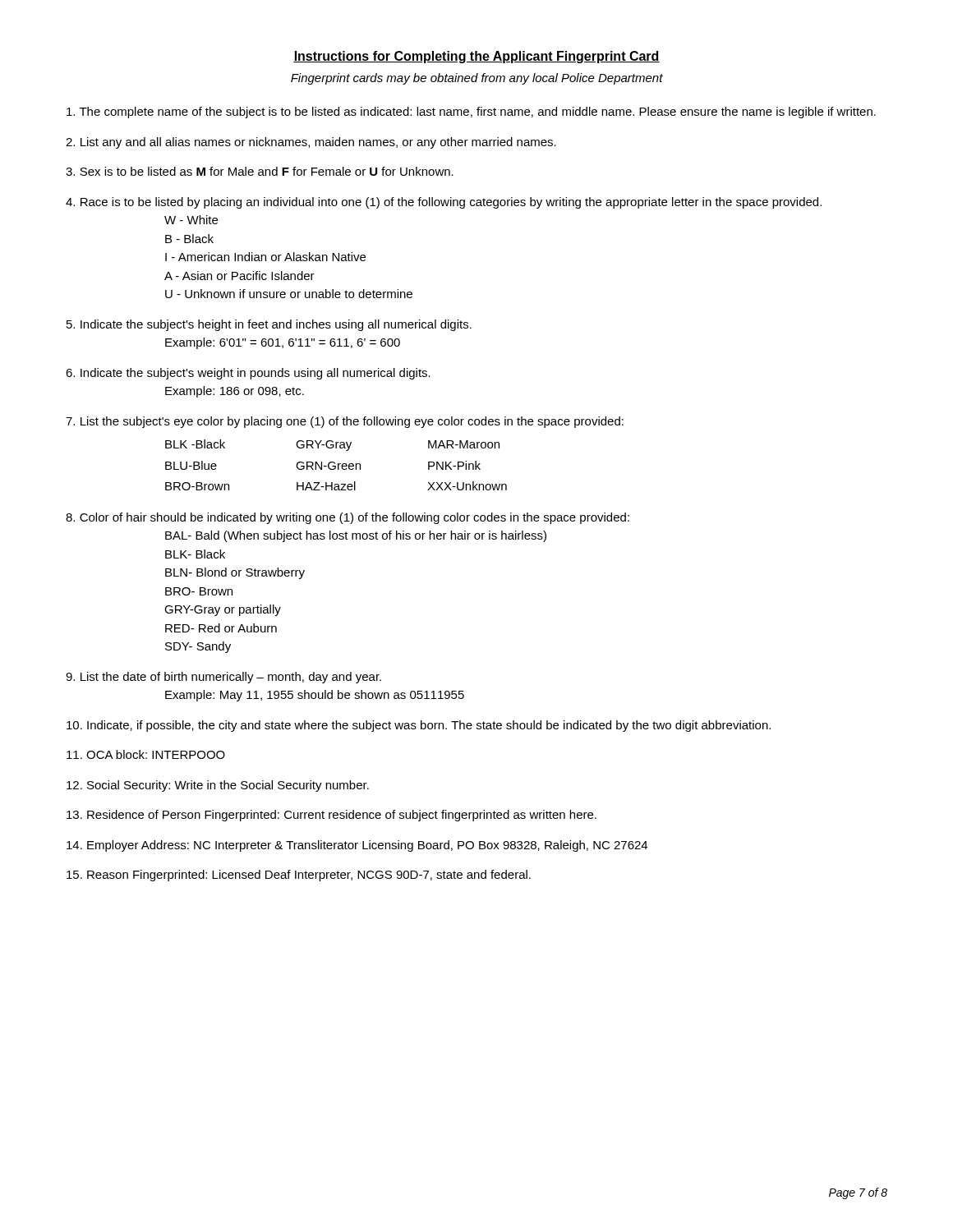Navigate to the text block starting "12. Social Security: Write in the"
The image size is (953, 1232).
coord(218,784)
